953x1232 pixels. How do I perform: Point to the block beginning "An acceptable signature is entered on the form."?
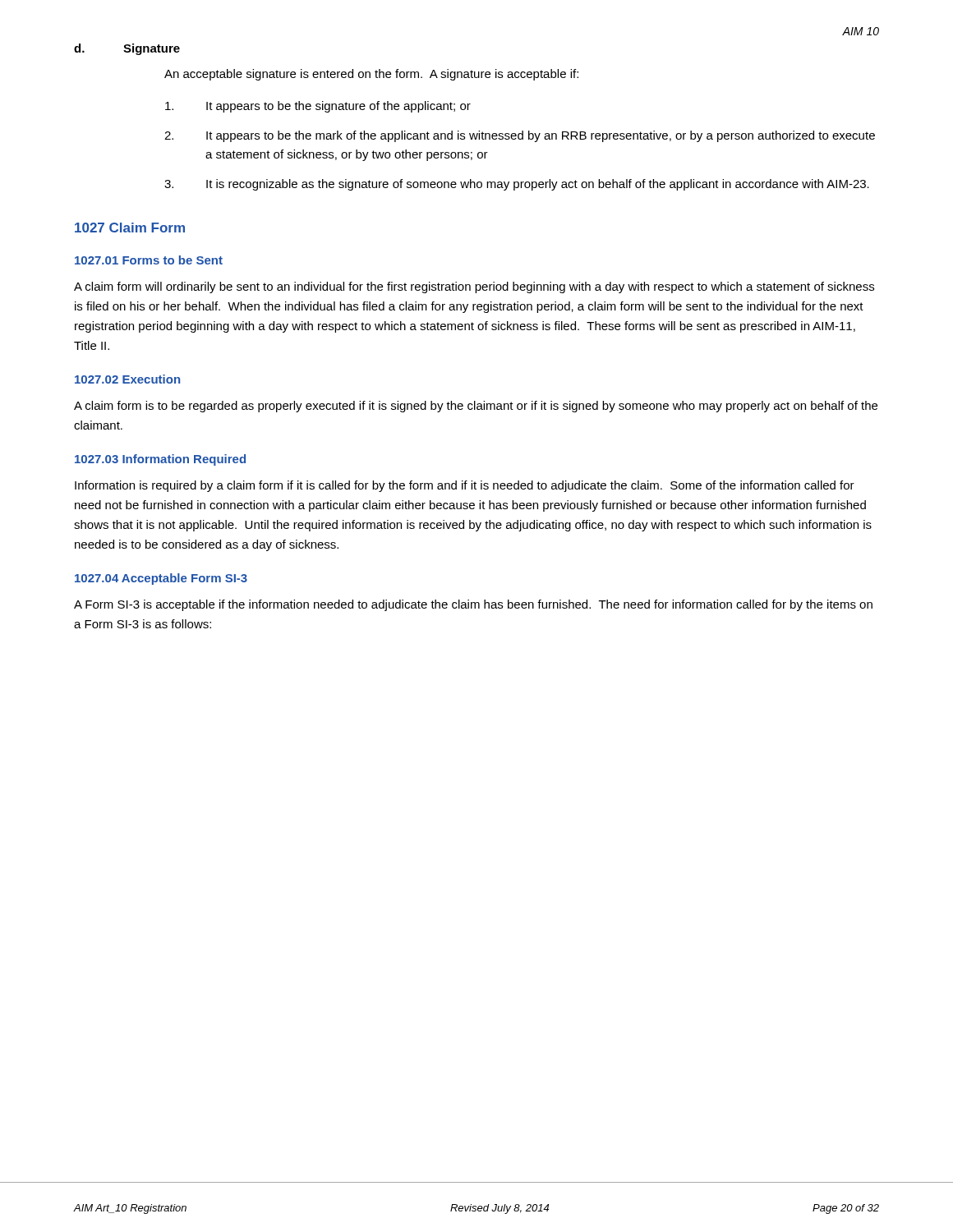pyautogui.click(x=372, y=73)
